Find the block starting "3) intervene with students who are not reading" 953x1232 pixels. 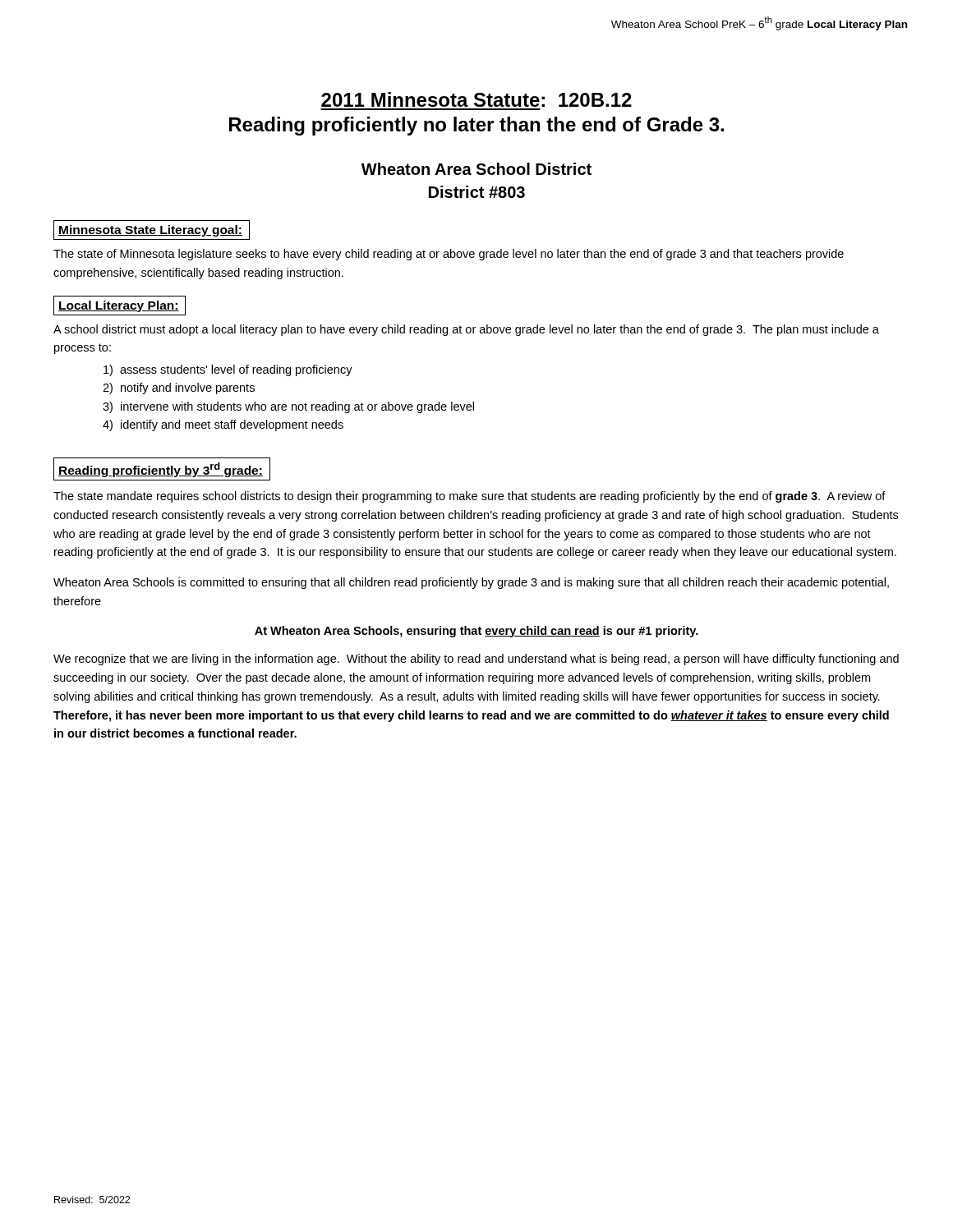click(x=289, y=406)
